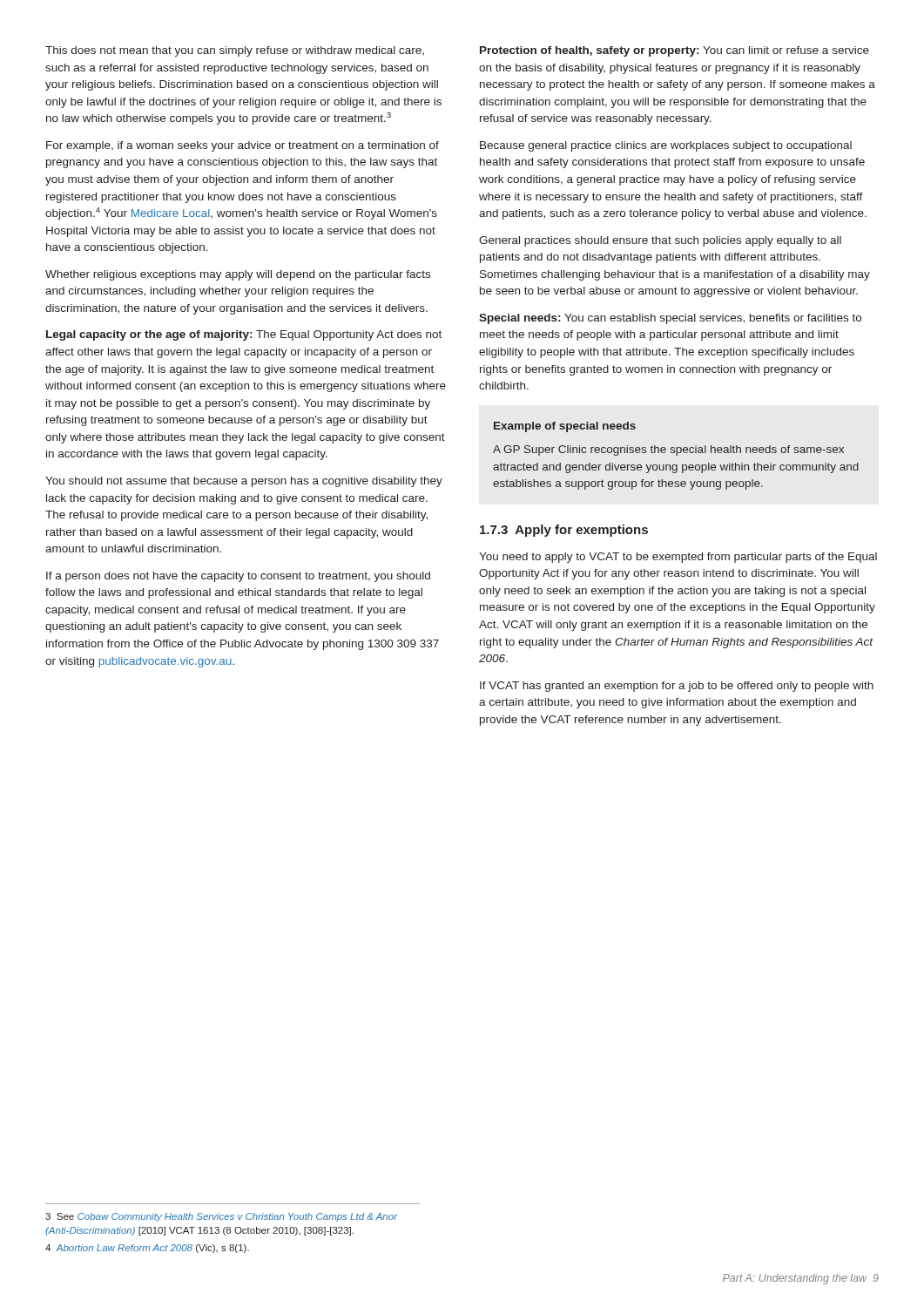The height and width of the screenshot is (1307, 924).
Task: Locate the block of text that opens with "If VCAT has granted an exemption for"
Action: (x=679, y=702)
